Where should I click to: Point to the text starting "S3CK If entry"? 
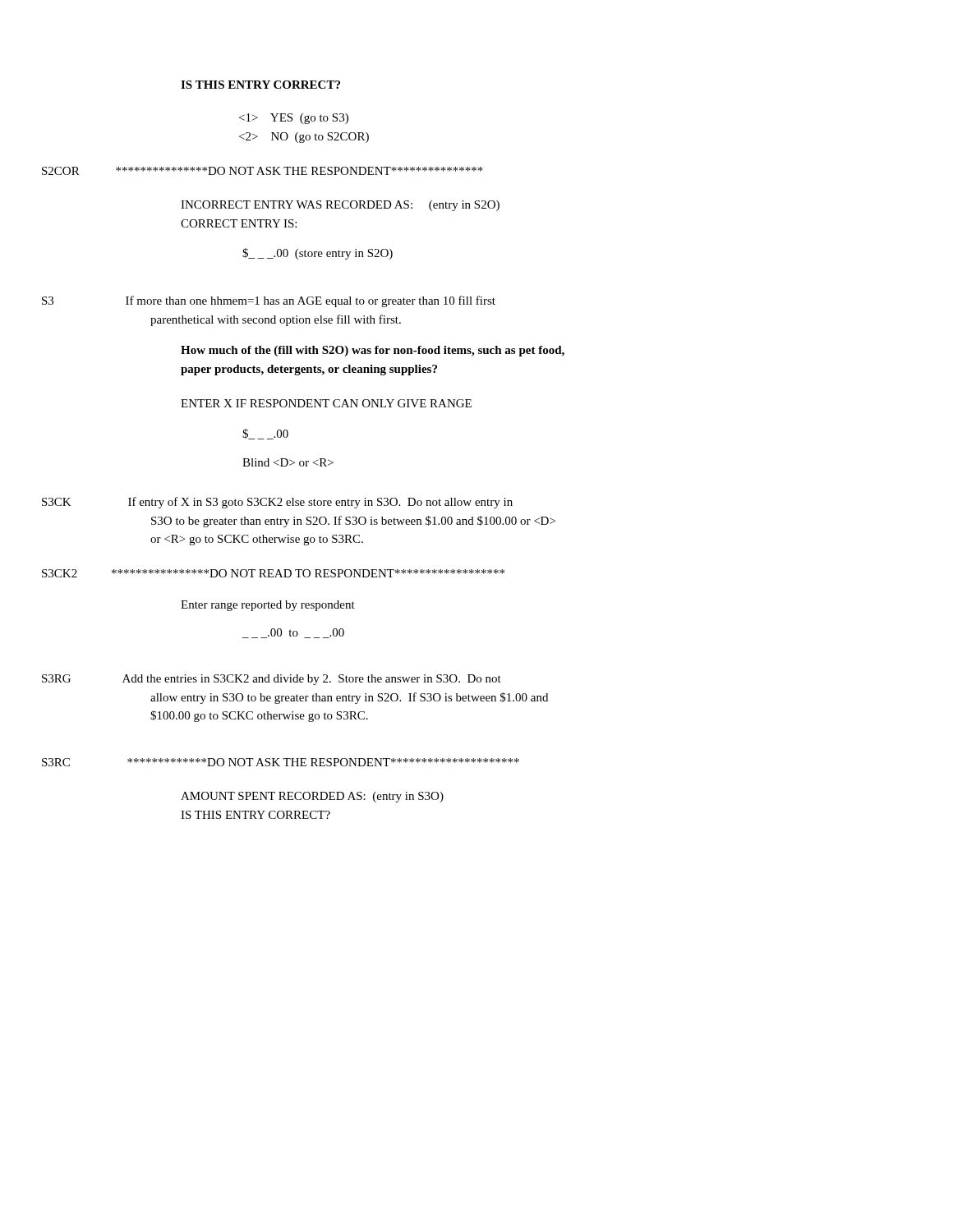click(x=299, y=520)
